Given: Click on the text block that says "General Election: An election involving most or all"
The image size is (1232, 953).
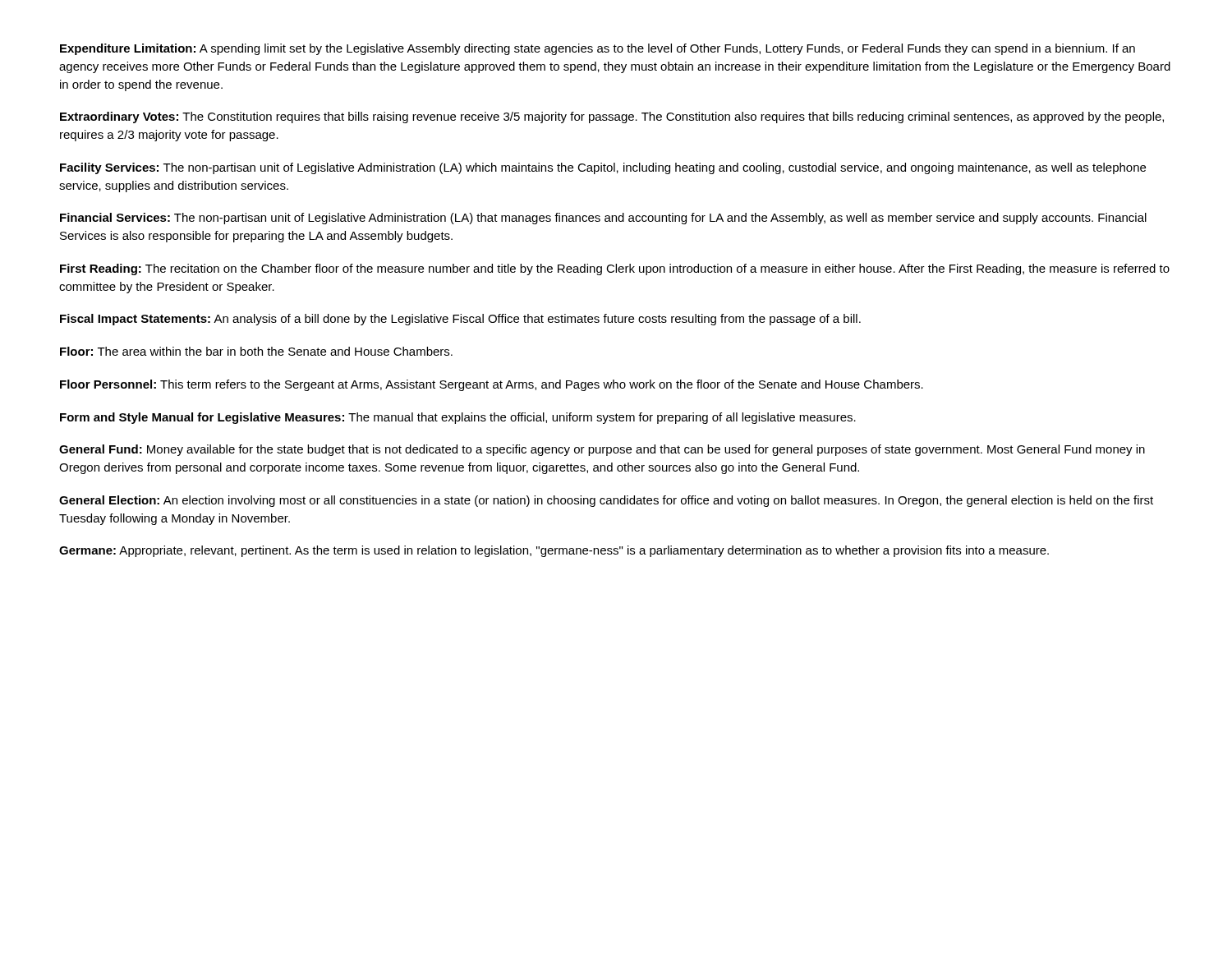Looking at the screenshot, I should coord(606,509).
